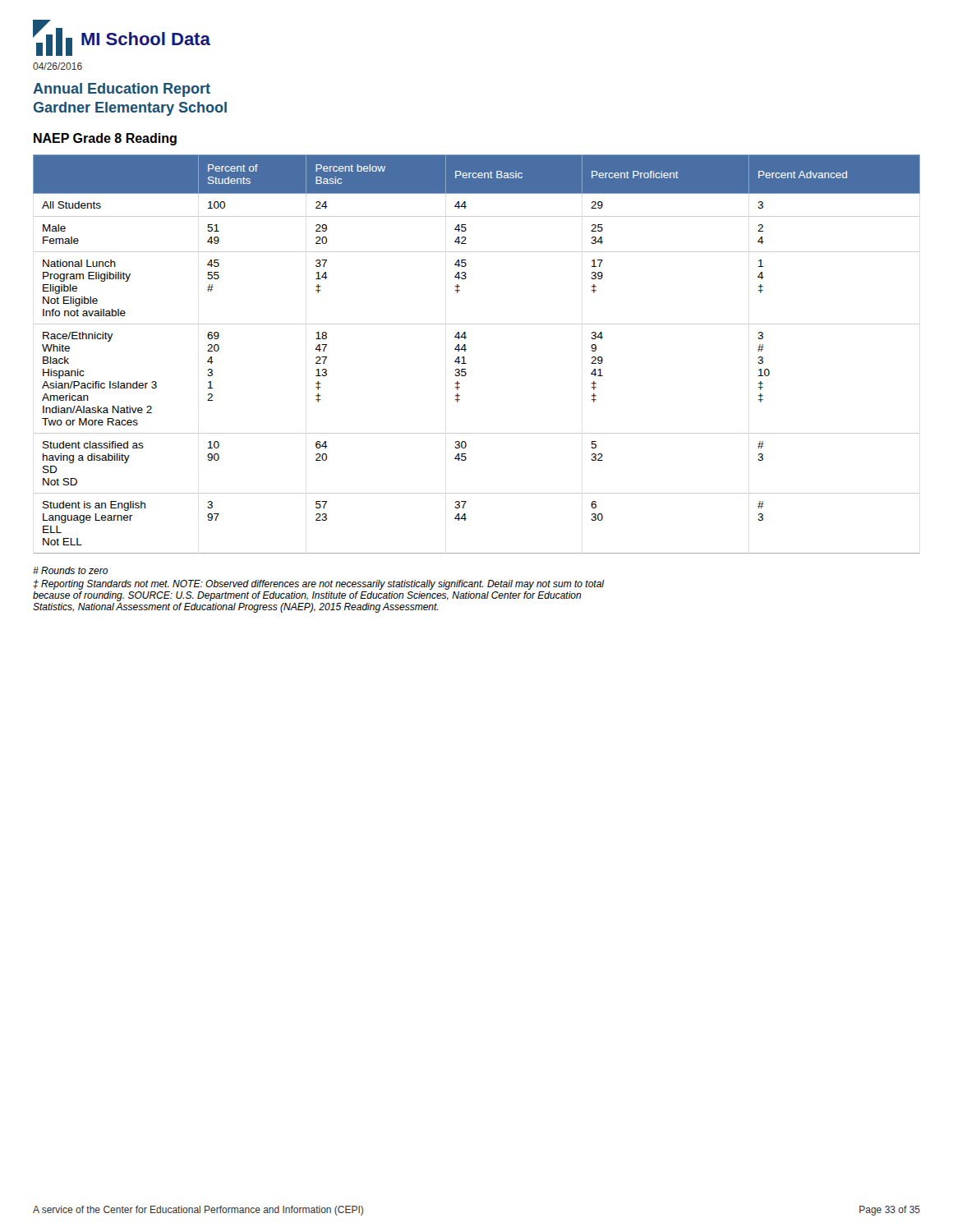Click on the title that says "Gardner Elementary School"
The height and width of the screenshot is (1232, 953).
[130, 108]
